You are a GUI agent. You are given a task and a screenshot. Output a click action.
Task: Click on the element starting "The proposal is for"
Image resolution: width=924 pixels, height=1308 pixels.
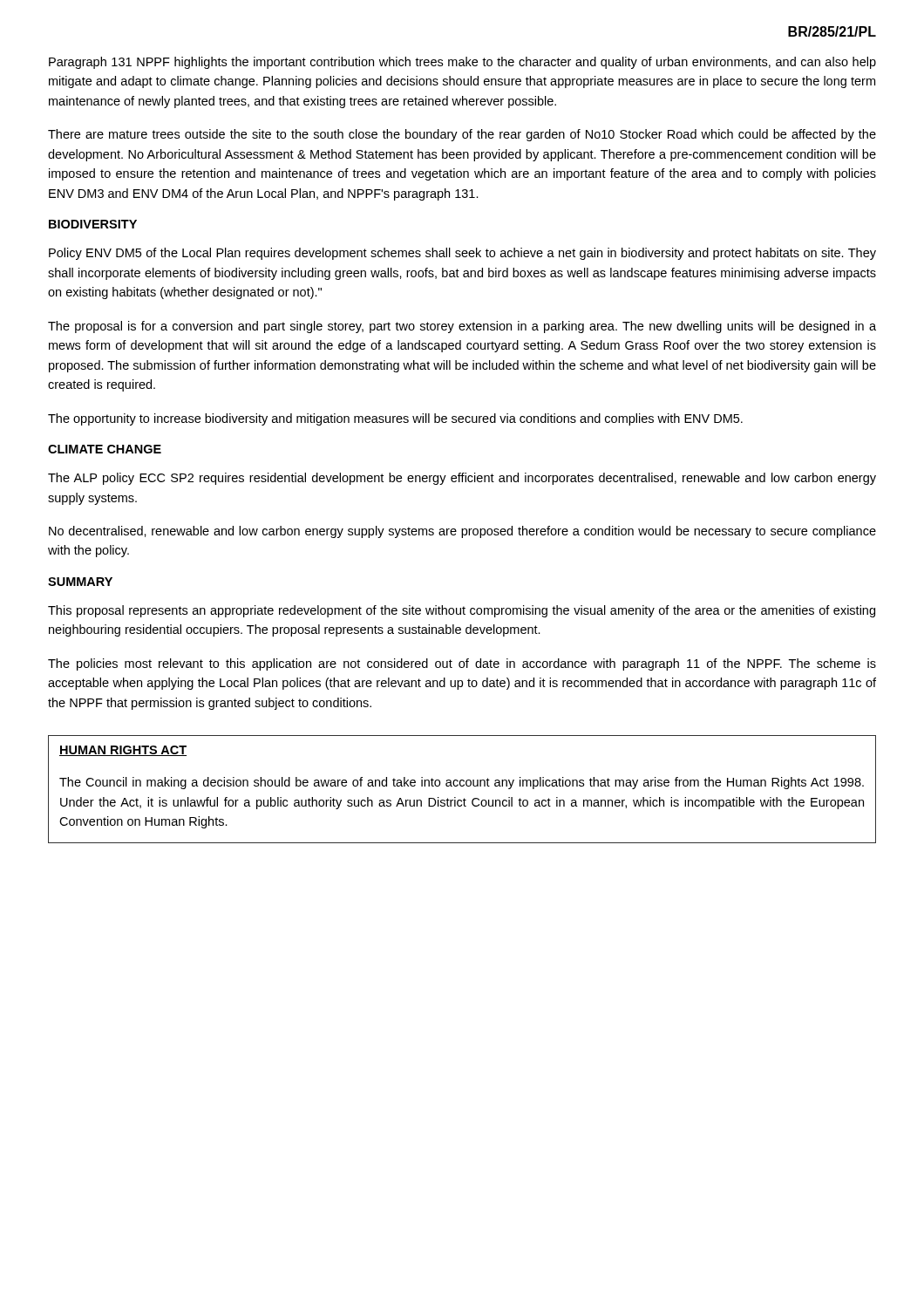point(462,355)
